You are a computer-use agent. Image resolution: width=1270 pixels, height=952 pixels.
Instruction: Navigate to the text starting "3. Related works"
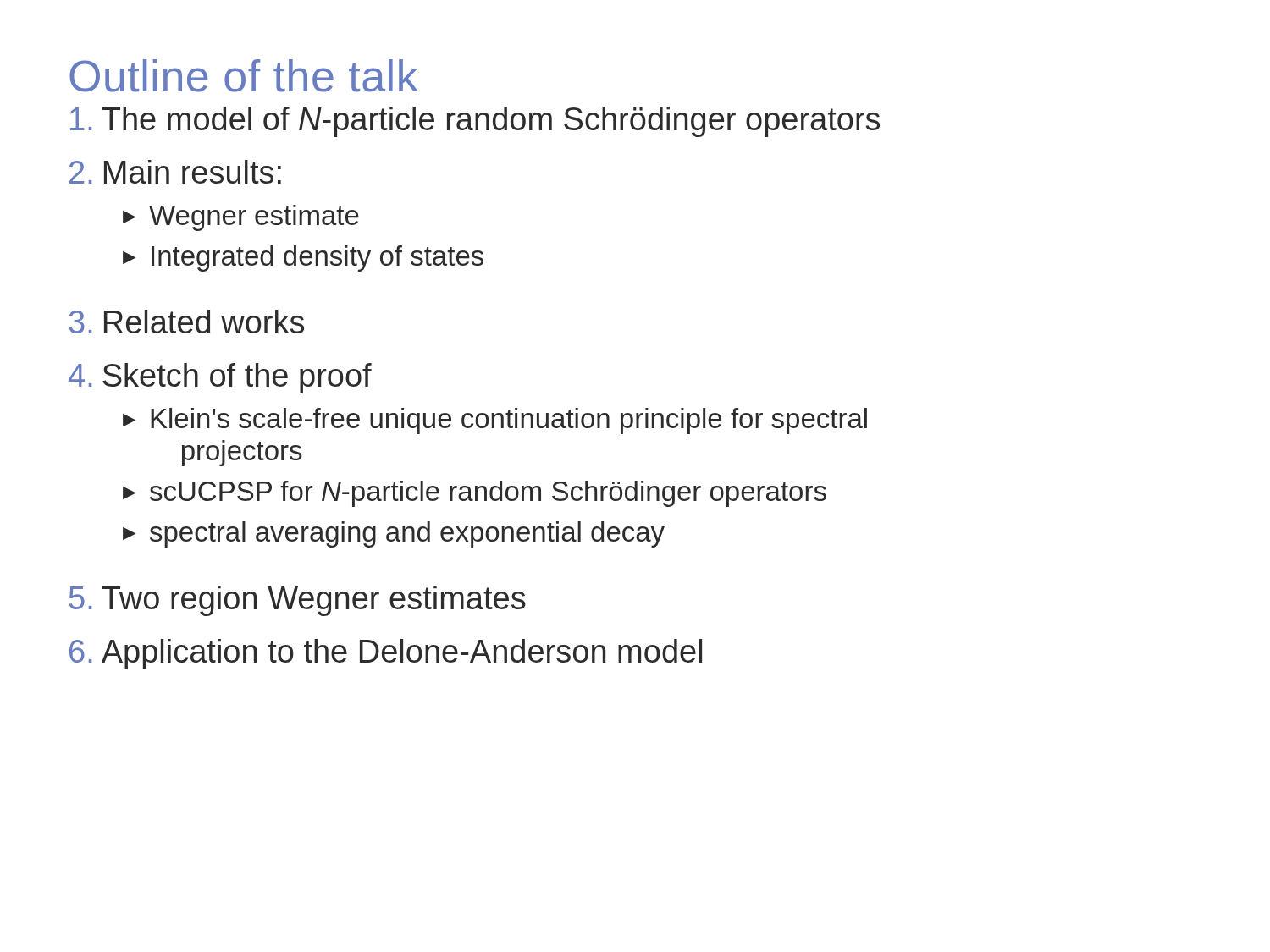186,323
